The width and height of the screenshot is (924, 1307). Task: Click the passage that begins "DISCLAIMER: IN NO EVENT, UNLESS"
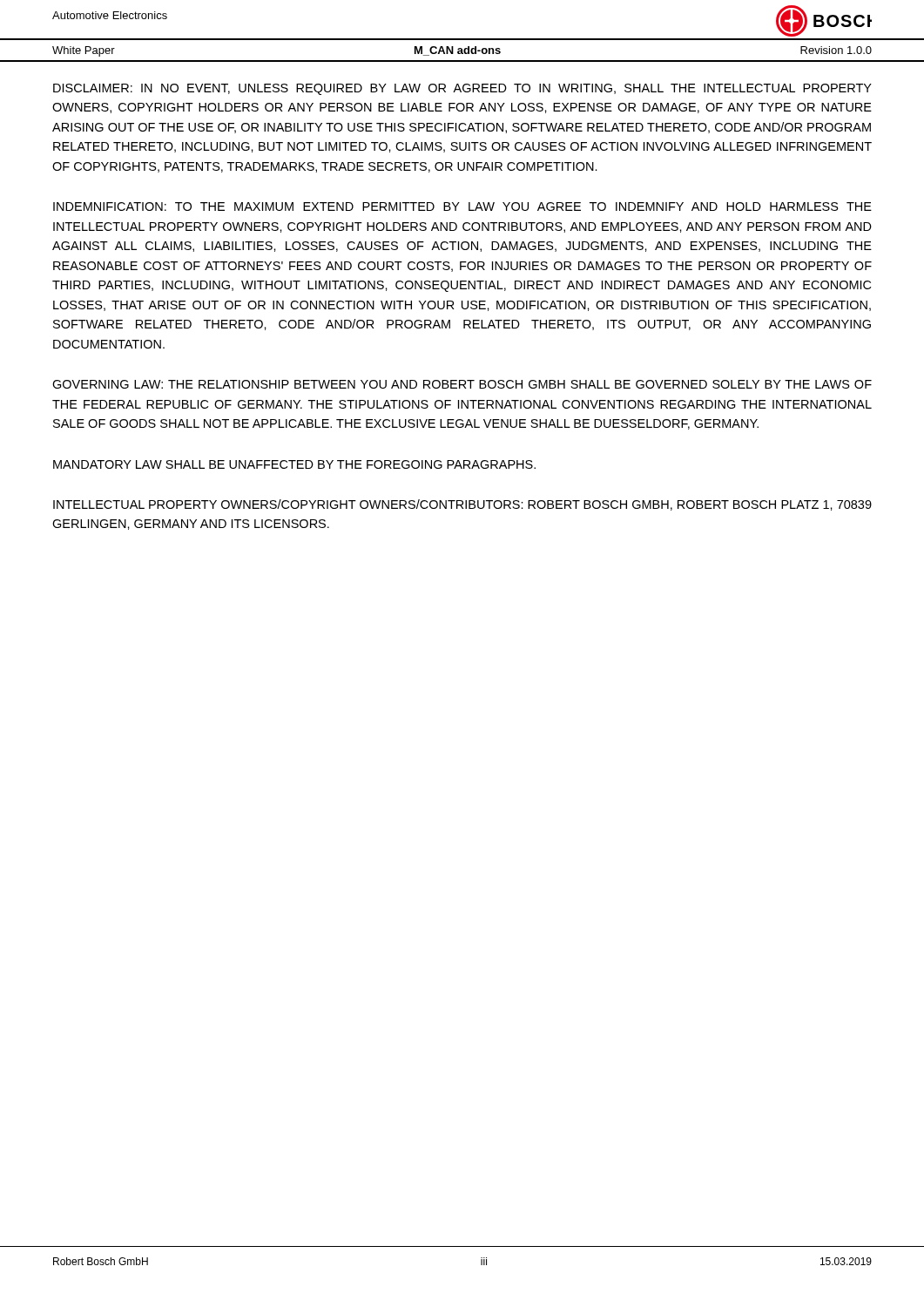[462, 127]
